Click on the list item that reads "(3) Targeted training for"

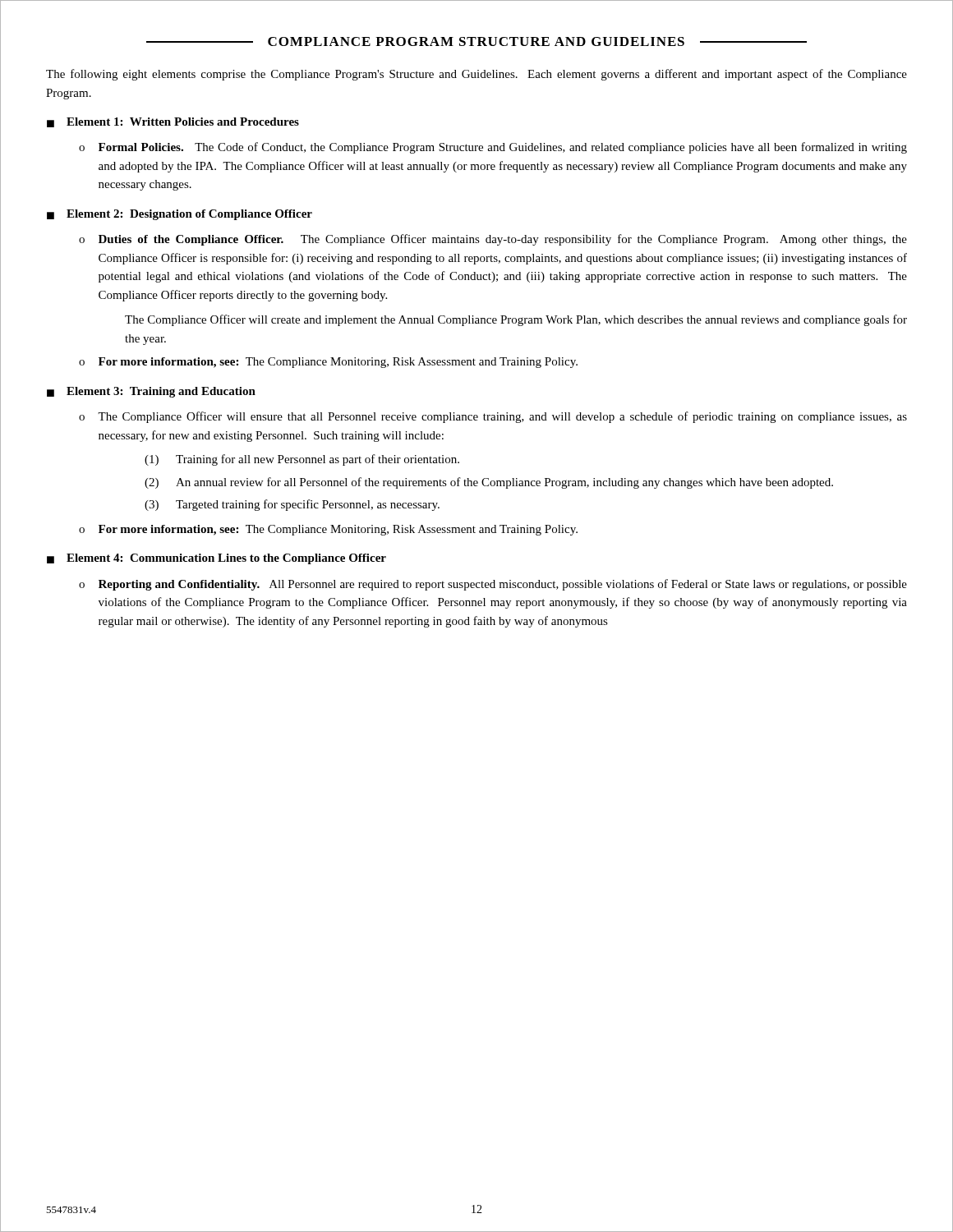292,505
